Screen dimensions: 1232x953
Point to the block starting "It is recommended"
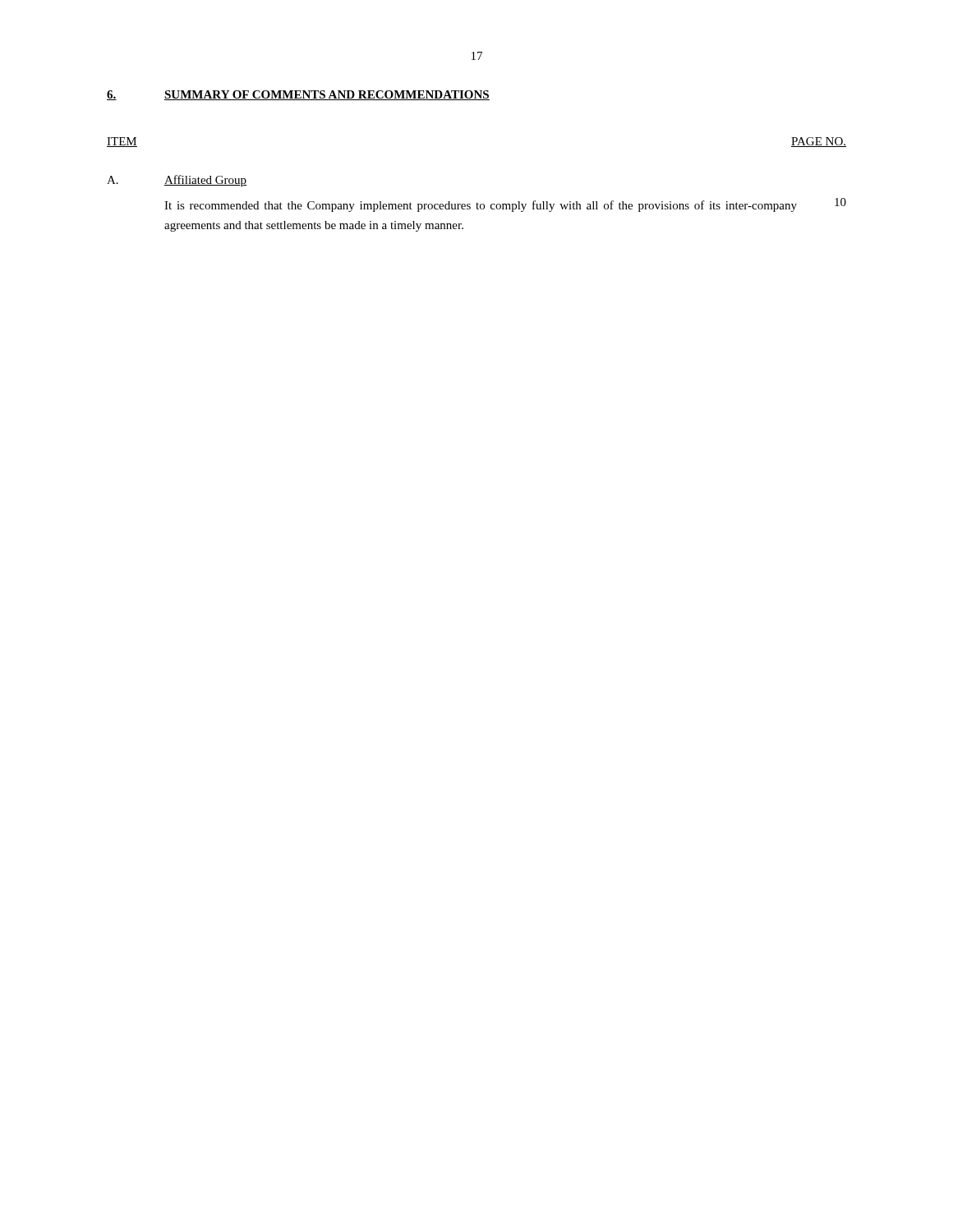(x=481, y=215)
